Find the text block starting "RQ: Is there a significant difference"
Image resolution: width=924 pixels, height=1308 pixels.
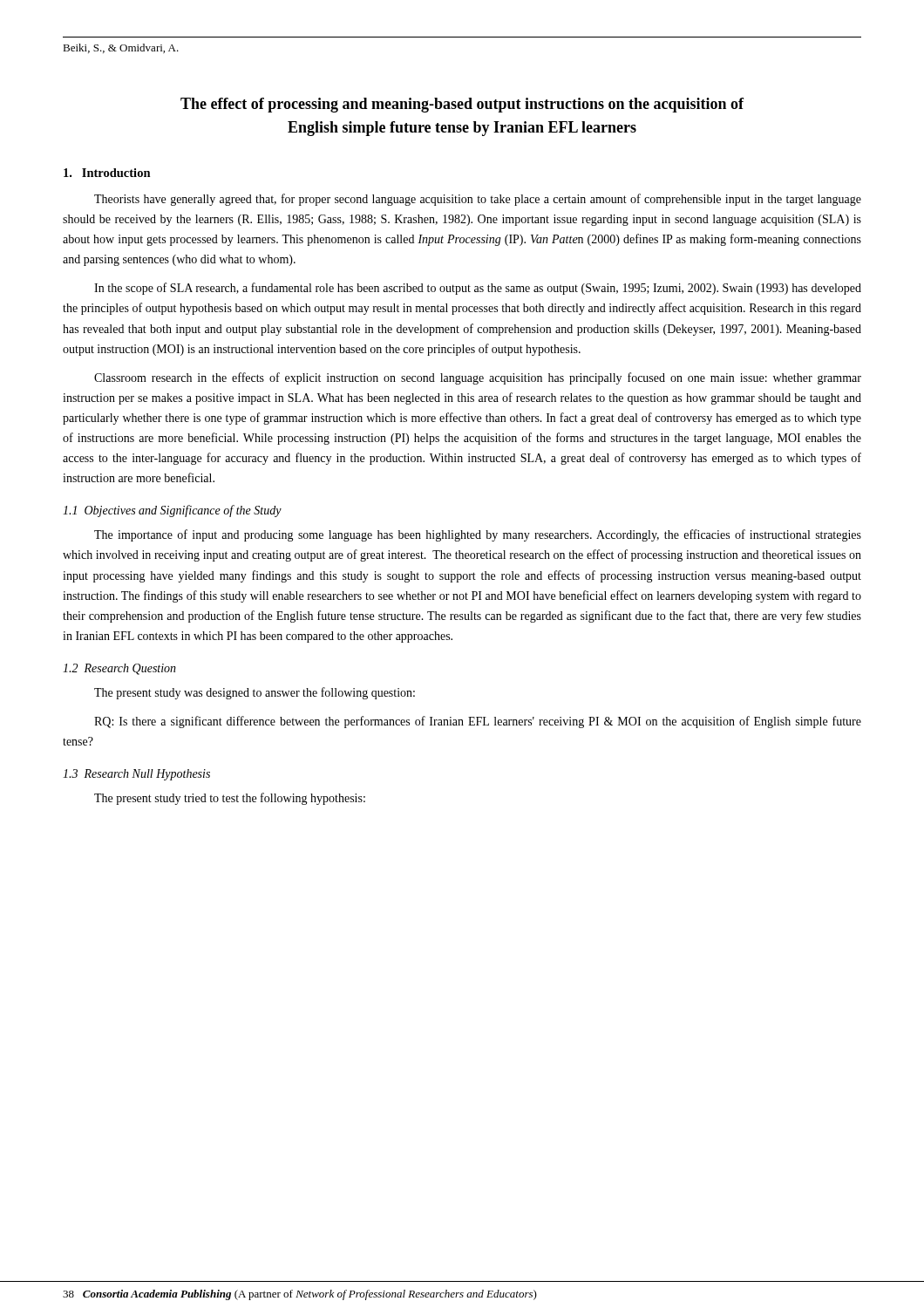[462, 732]
